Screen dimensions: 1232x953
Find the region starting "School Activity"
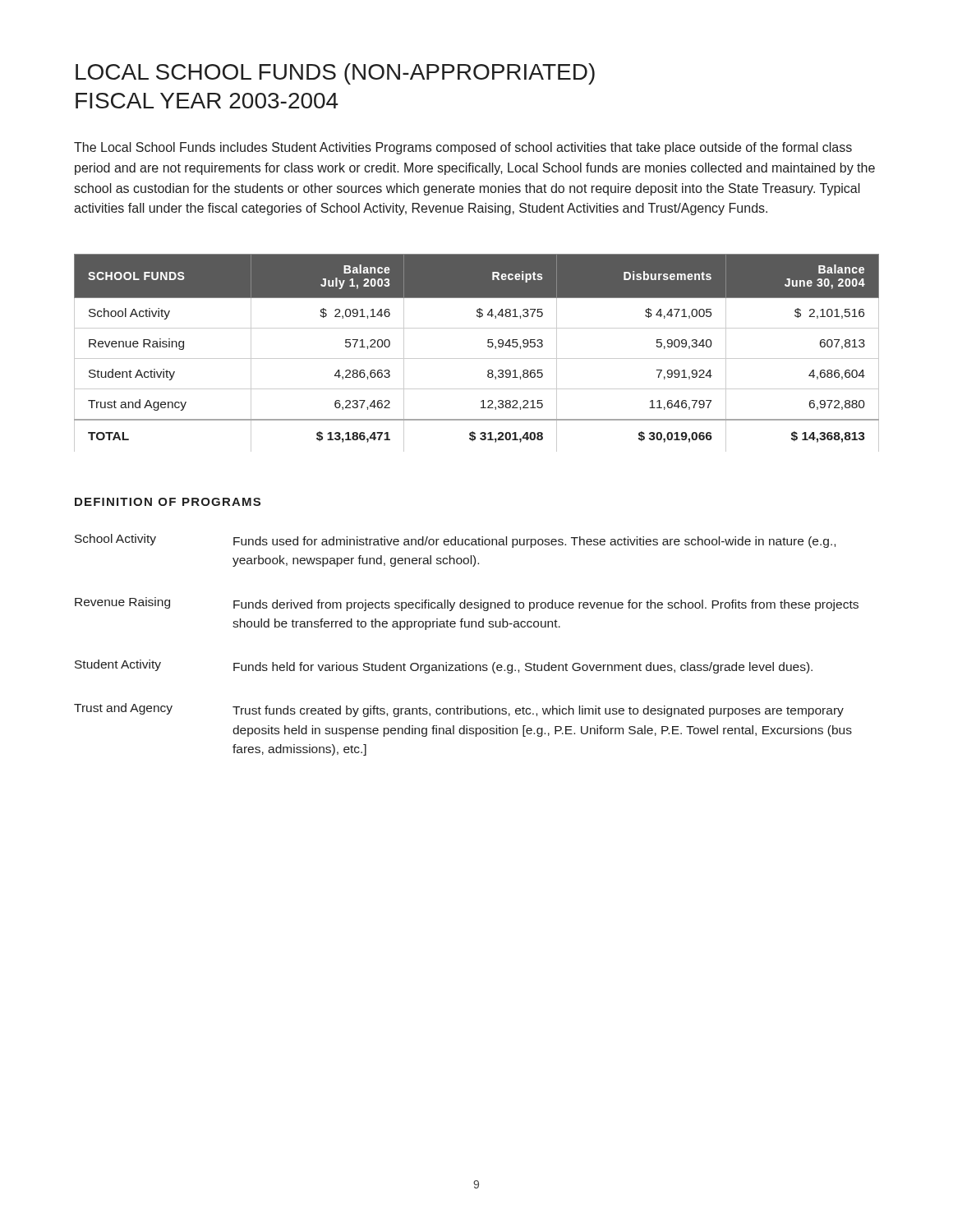115,539
